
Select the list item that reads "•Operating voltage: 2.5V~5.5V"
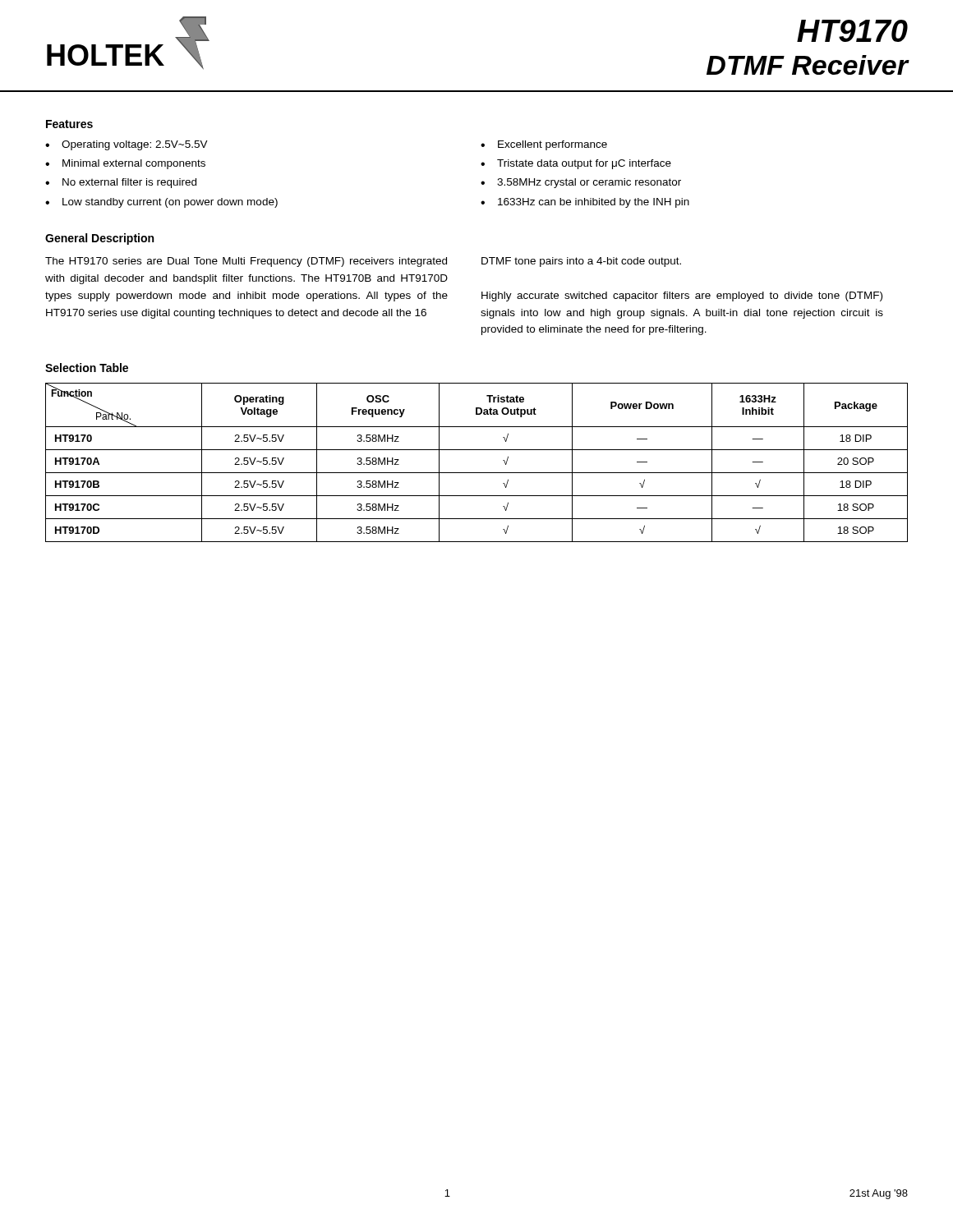click(x=126, y=145)
